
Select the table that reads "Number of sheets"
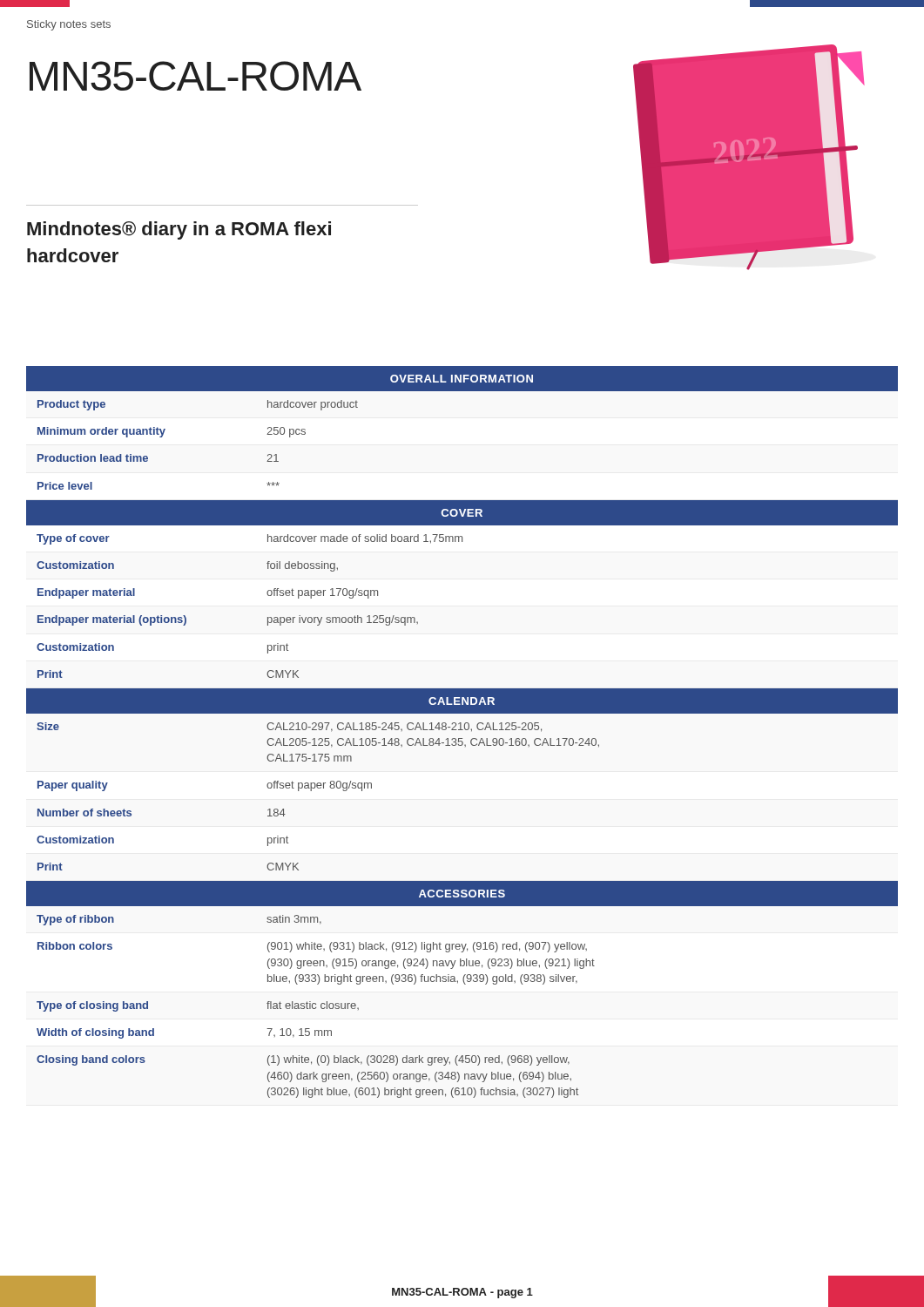(x=462, y=736)
